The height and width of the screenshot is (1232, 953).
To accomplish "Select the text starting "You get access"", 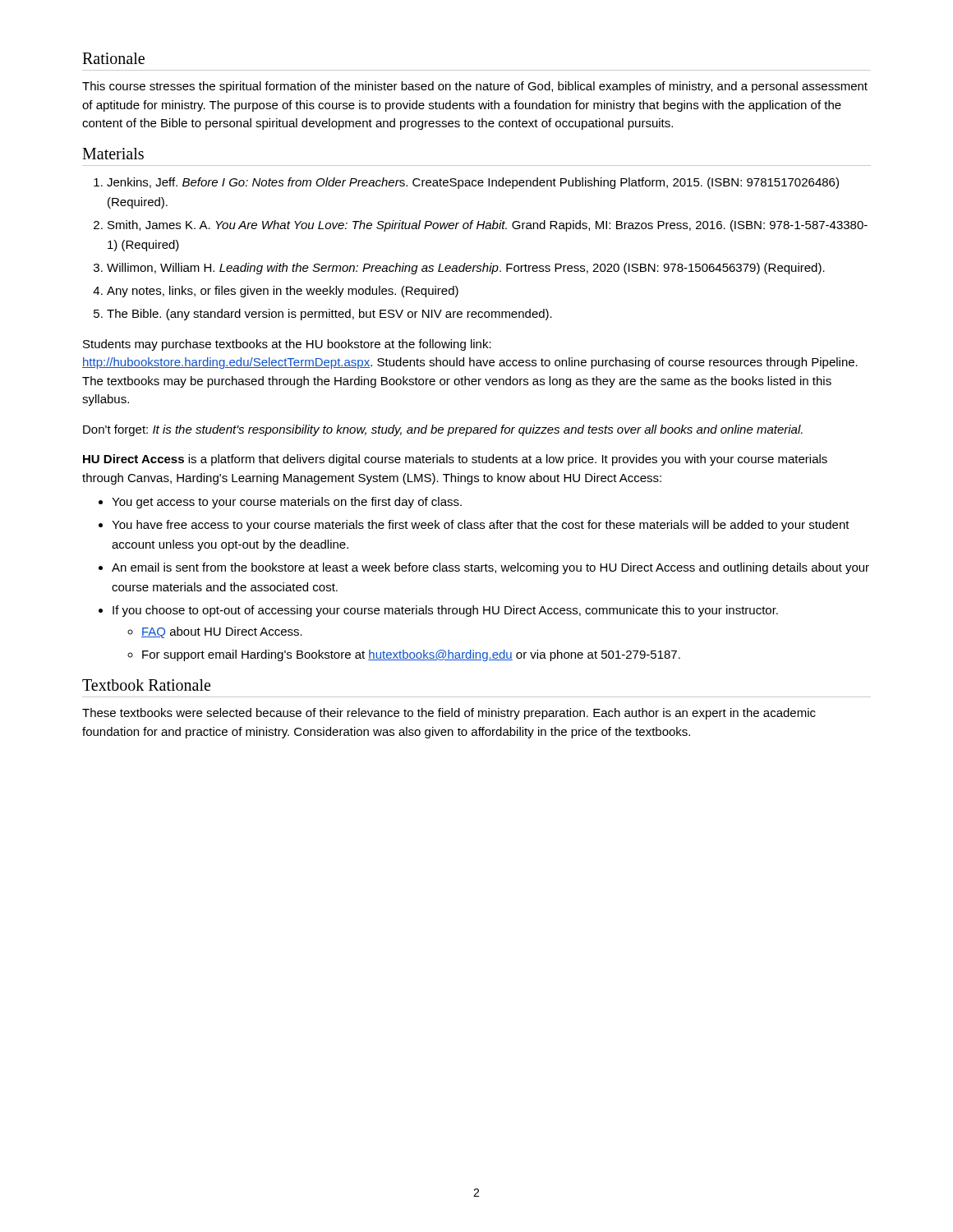I will [287, 501].
